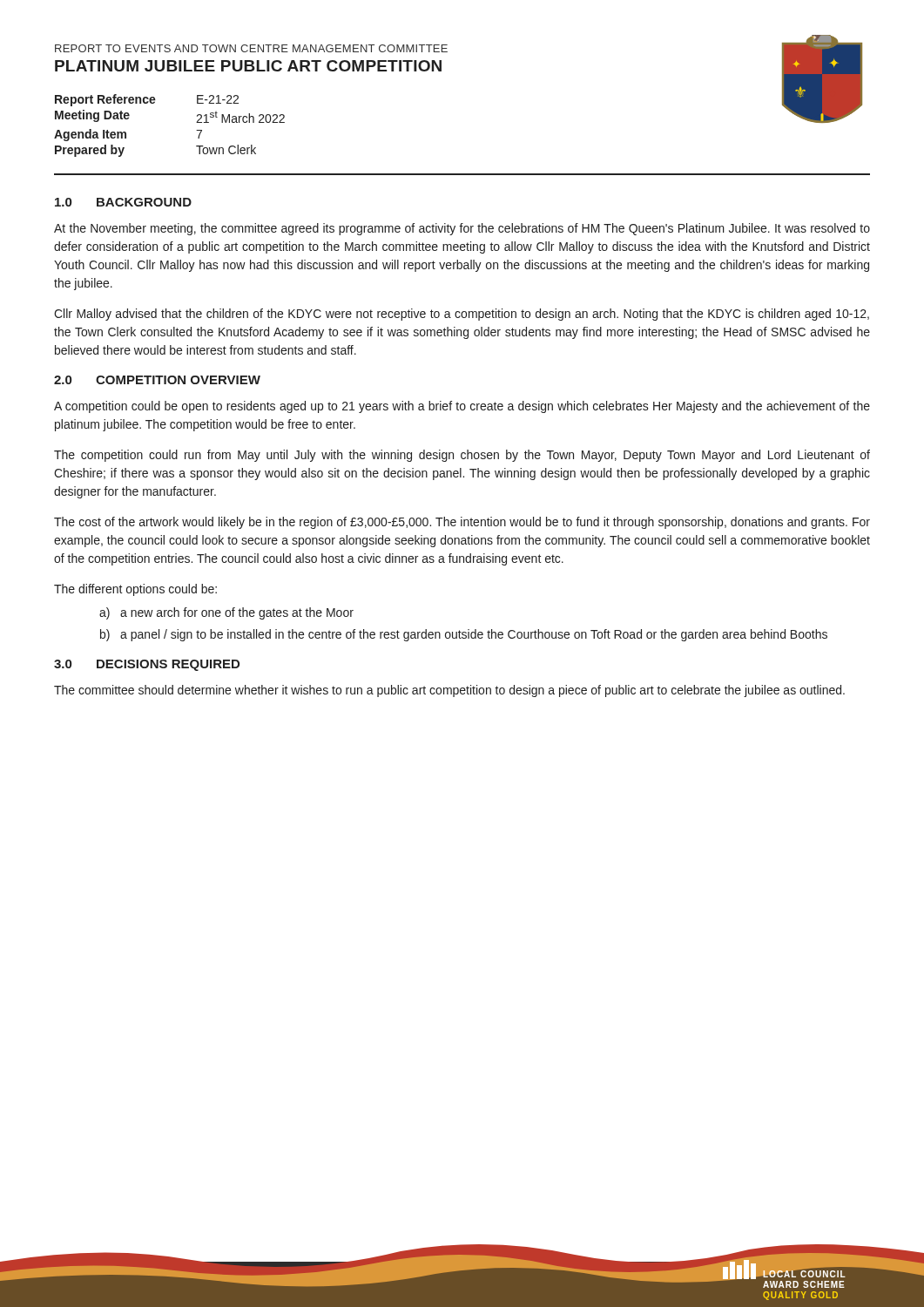Locate the text block starting "A competition could be"
The width and height of the screenshot is (924, 1307).
coord(462,415)
